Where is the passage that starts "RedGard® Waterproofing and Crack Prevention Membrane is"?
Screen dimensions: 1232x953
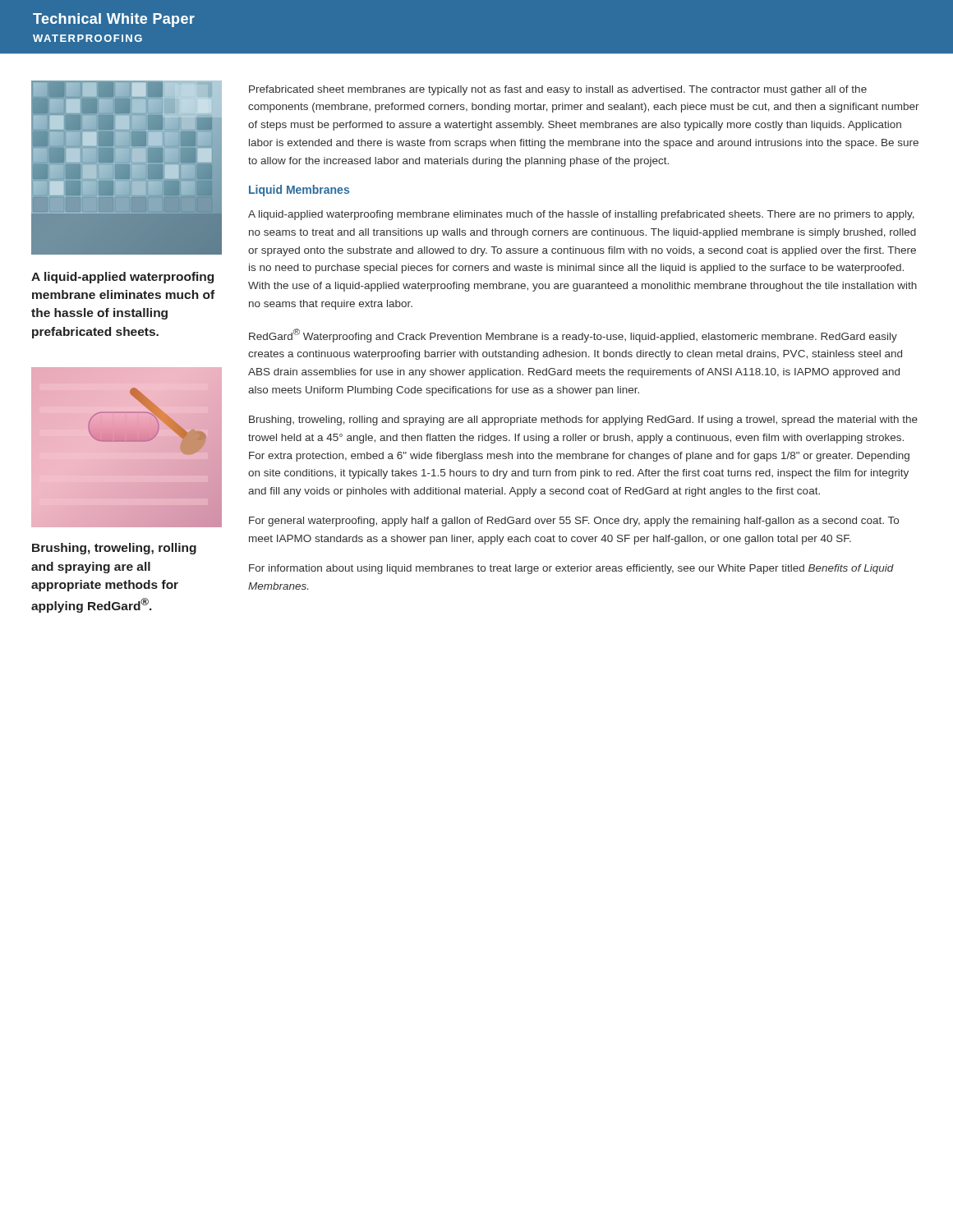pyautogui.click(x=575, y=361)
